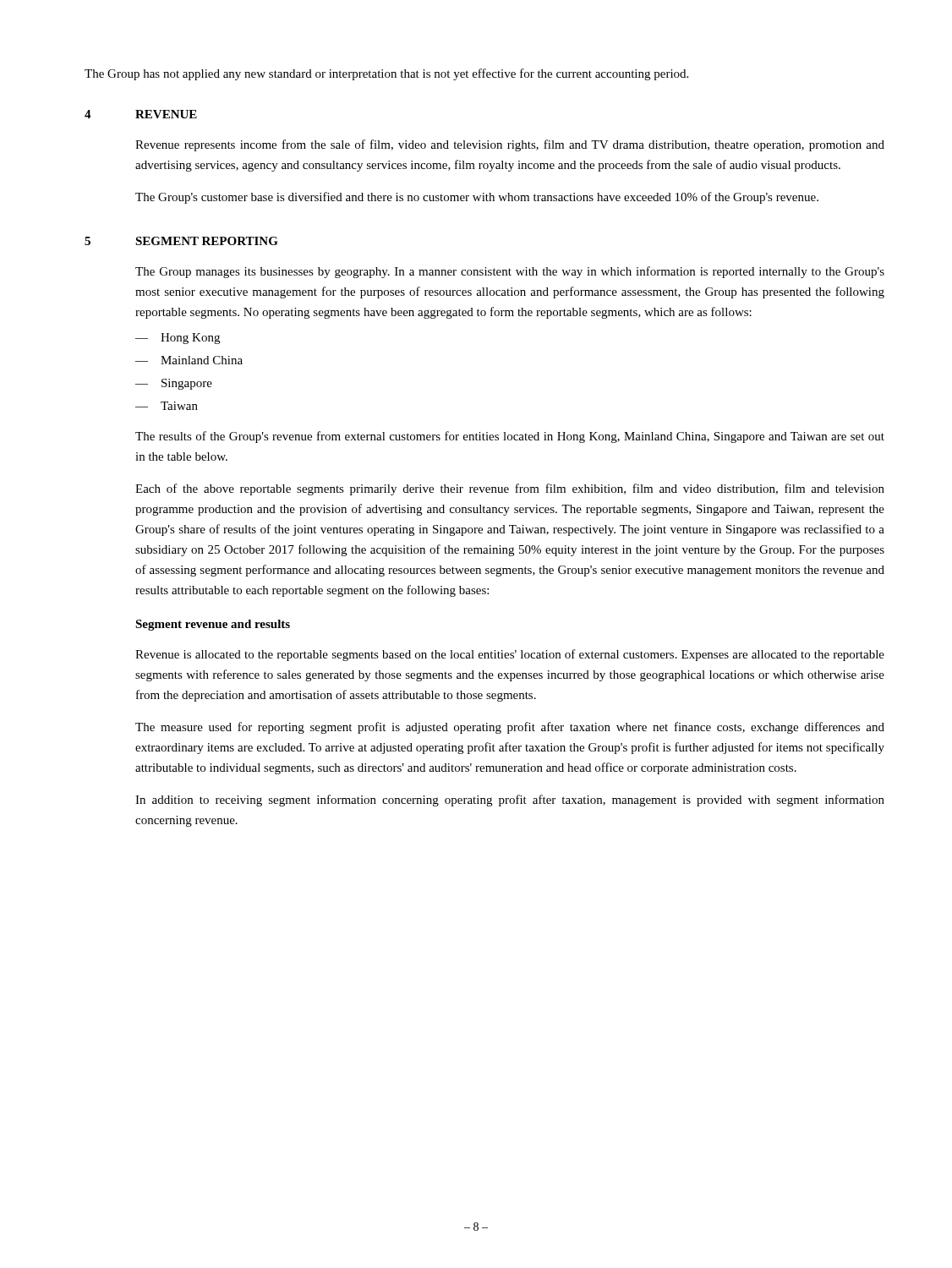
Task: Navigate to the passage starting "Revenue is allocated to the"
Action: click(x=510, y=675)
